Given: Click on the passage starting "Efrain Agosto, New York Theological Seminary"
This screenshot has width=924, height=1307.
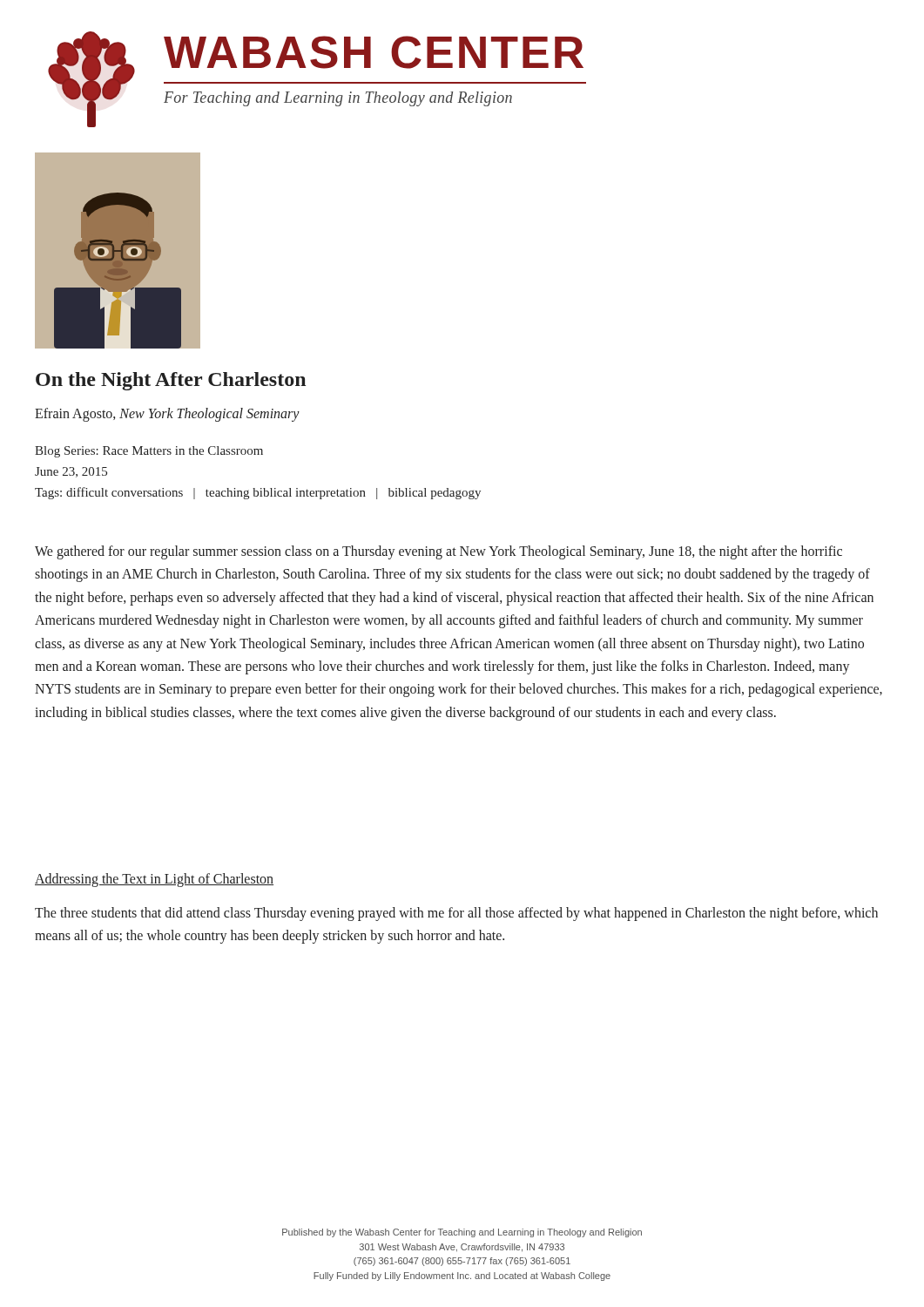Looking at the screenshot, I should (x=167, y=413).
